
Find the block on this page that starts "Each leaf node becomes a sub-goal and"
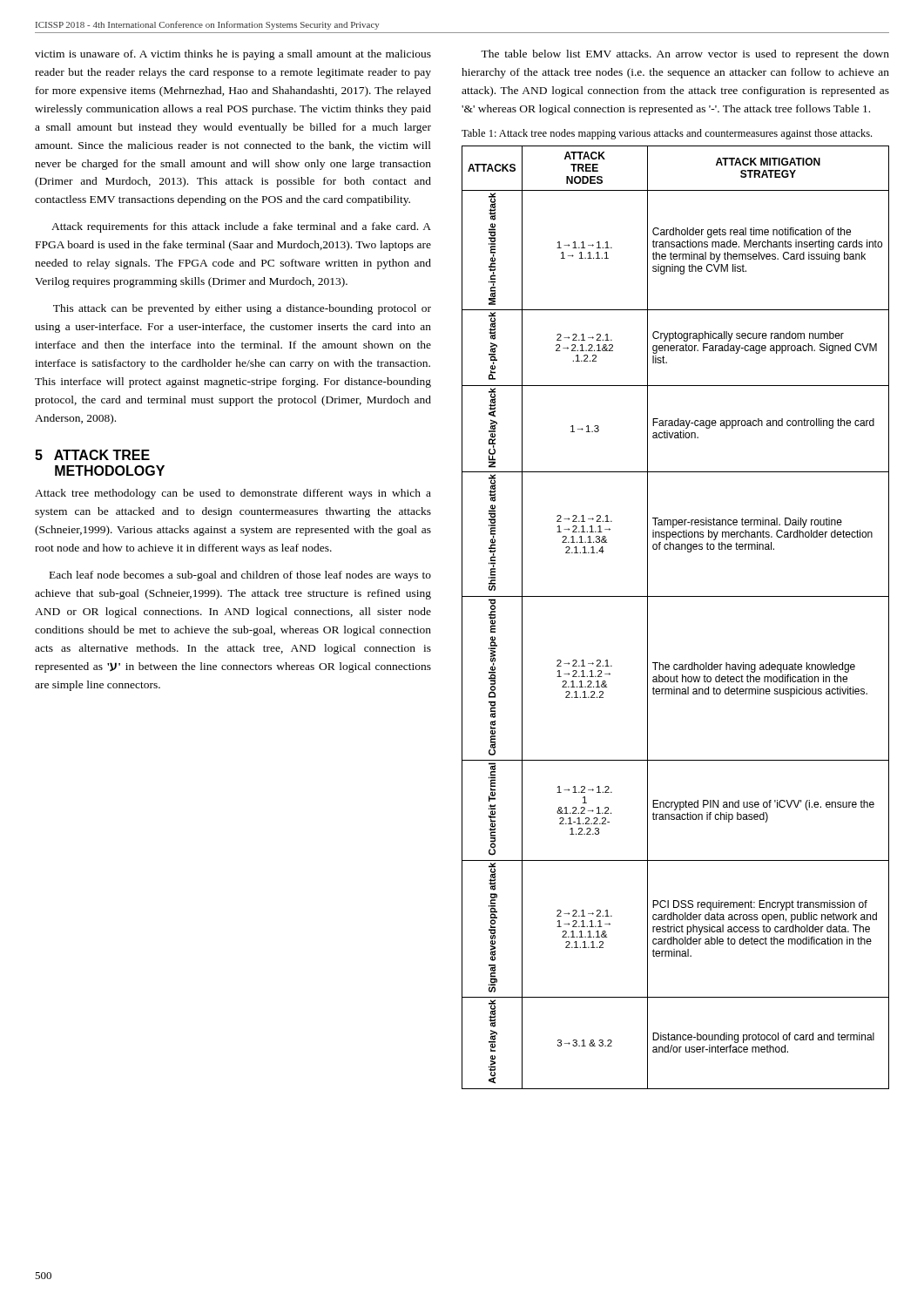(233, 629)
